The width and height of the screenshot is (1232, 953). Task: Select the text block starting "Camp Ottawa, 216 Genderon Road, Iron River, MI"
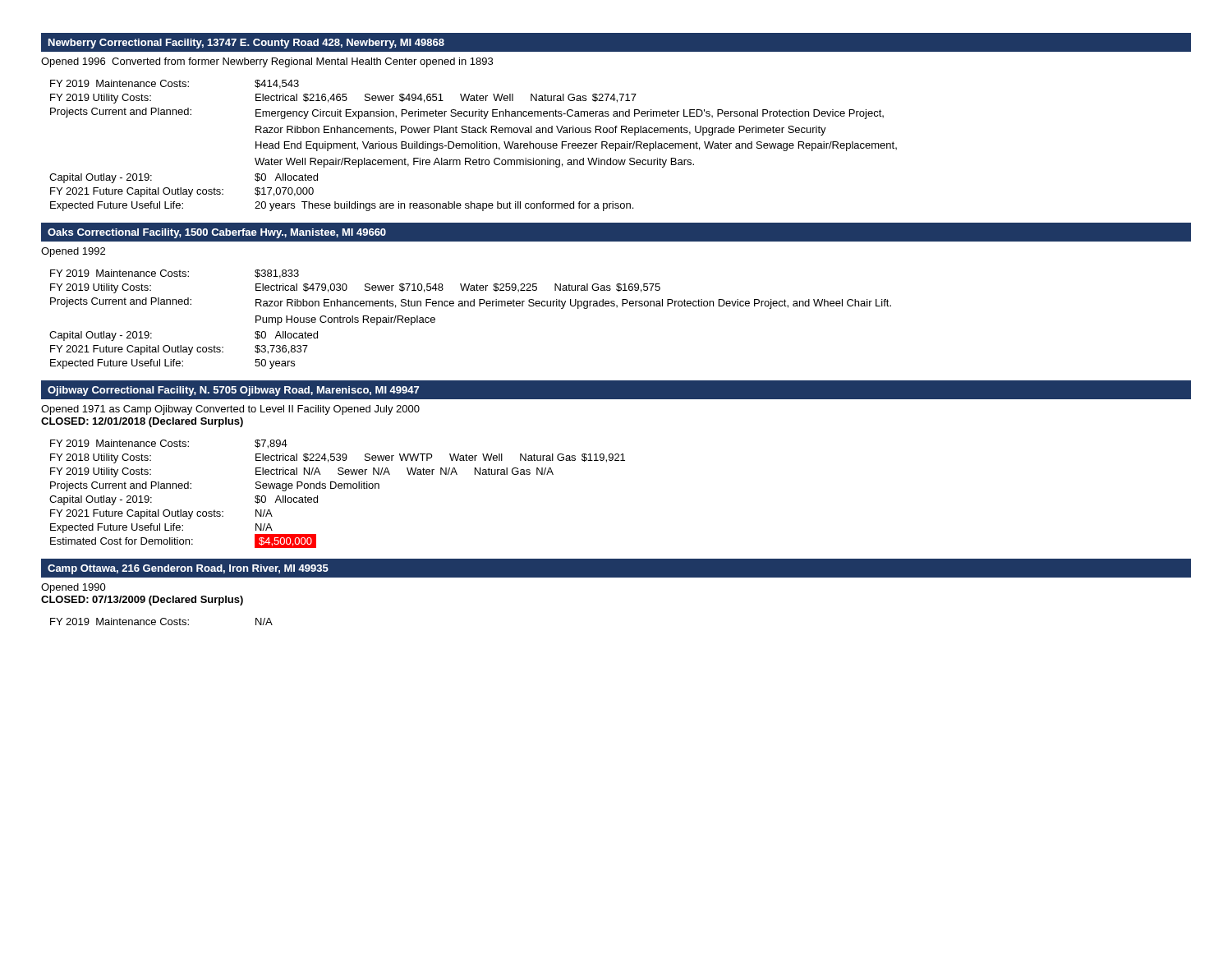coord(188,568)
